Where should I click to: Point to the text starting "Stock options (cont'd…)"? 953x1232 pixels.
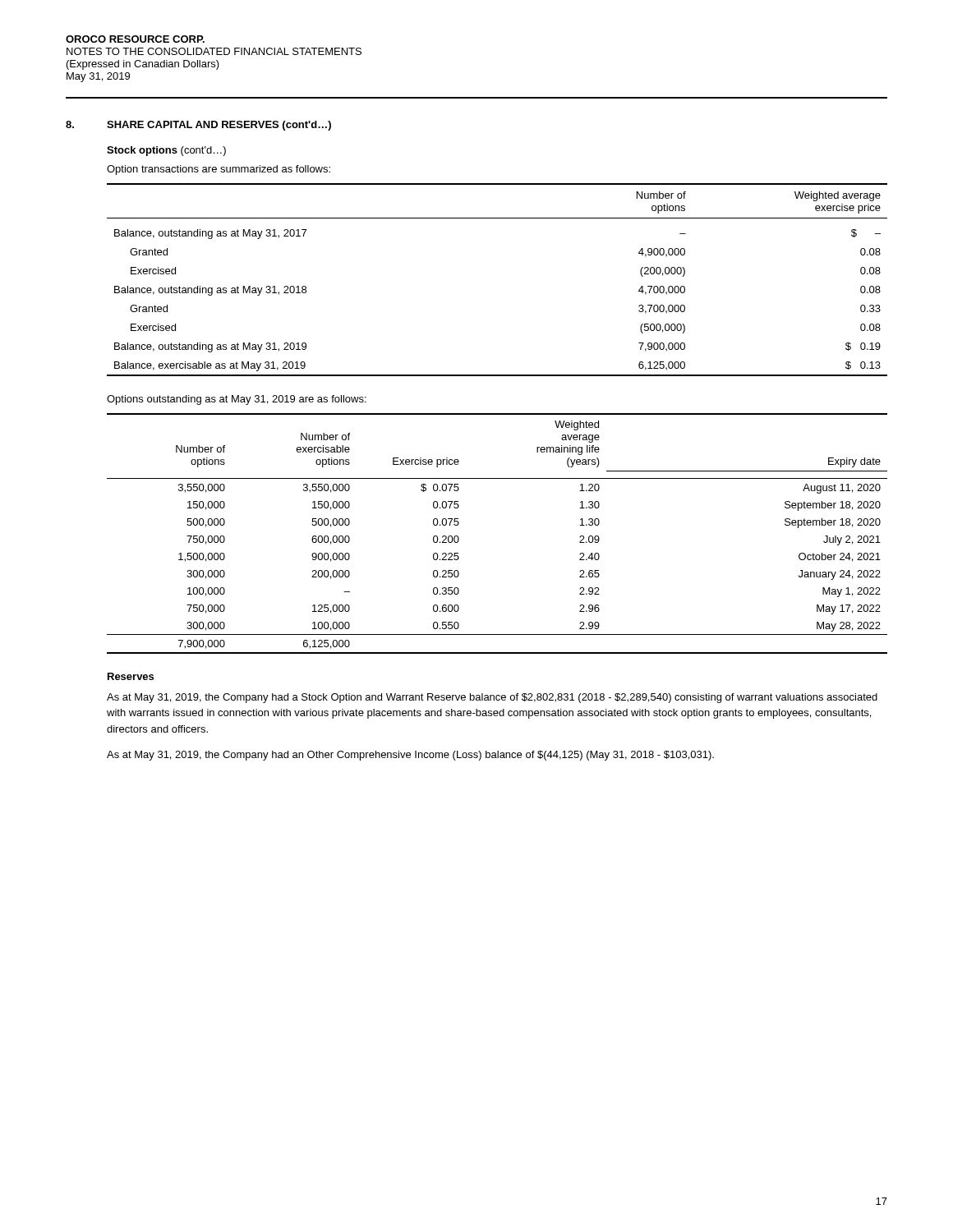click(167, 150)
